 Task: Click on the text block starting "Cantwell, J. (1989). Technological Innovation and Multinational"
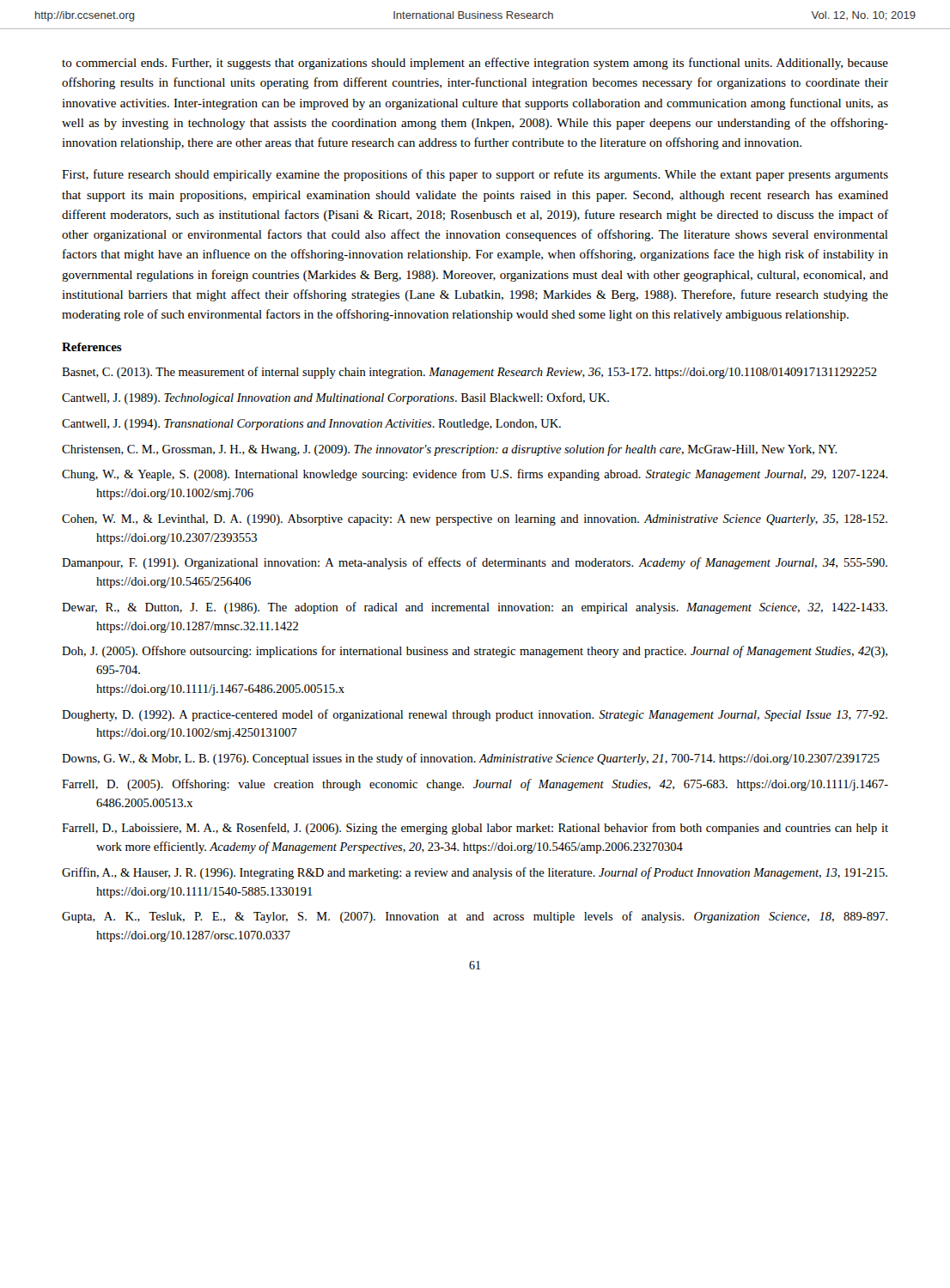pos(336,398)
